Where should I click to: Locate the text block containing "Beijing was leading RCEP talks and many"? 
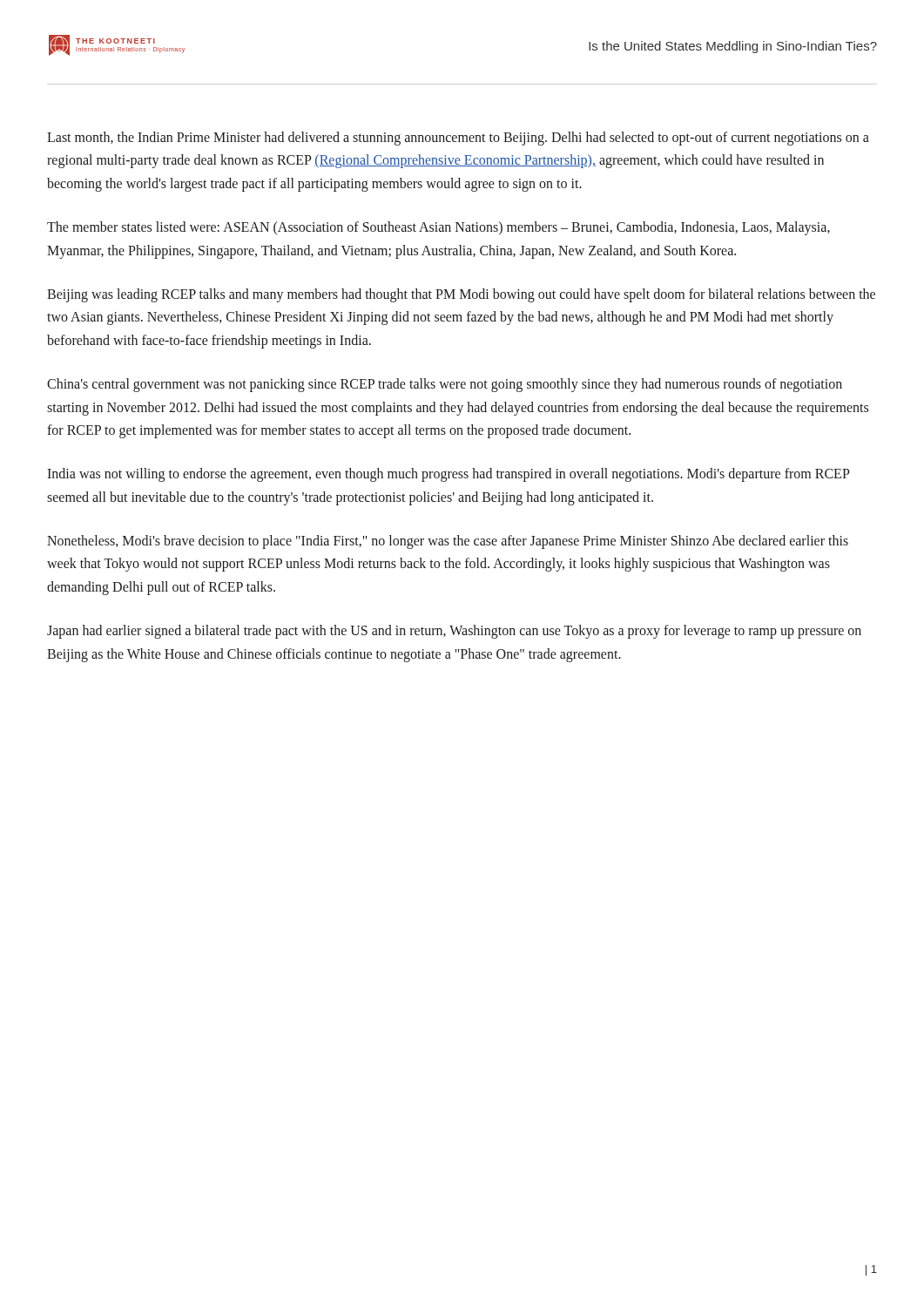[x=462, y=318]
